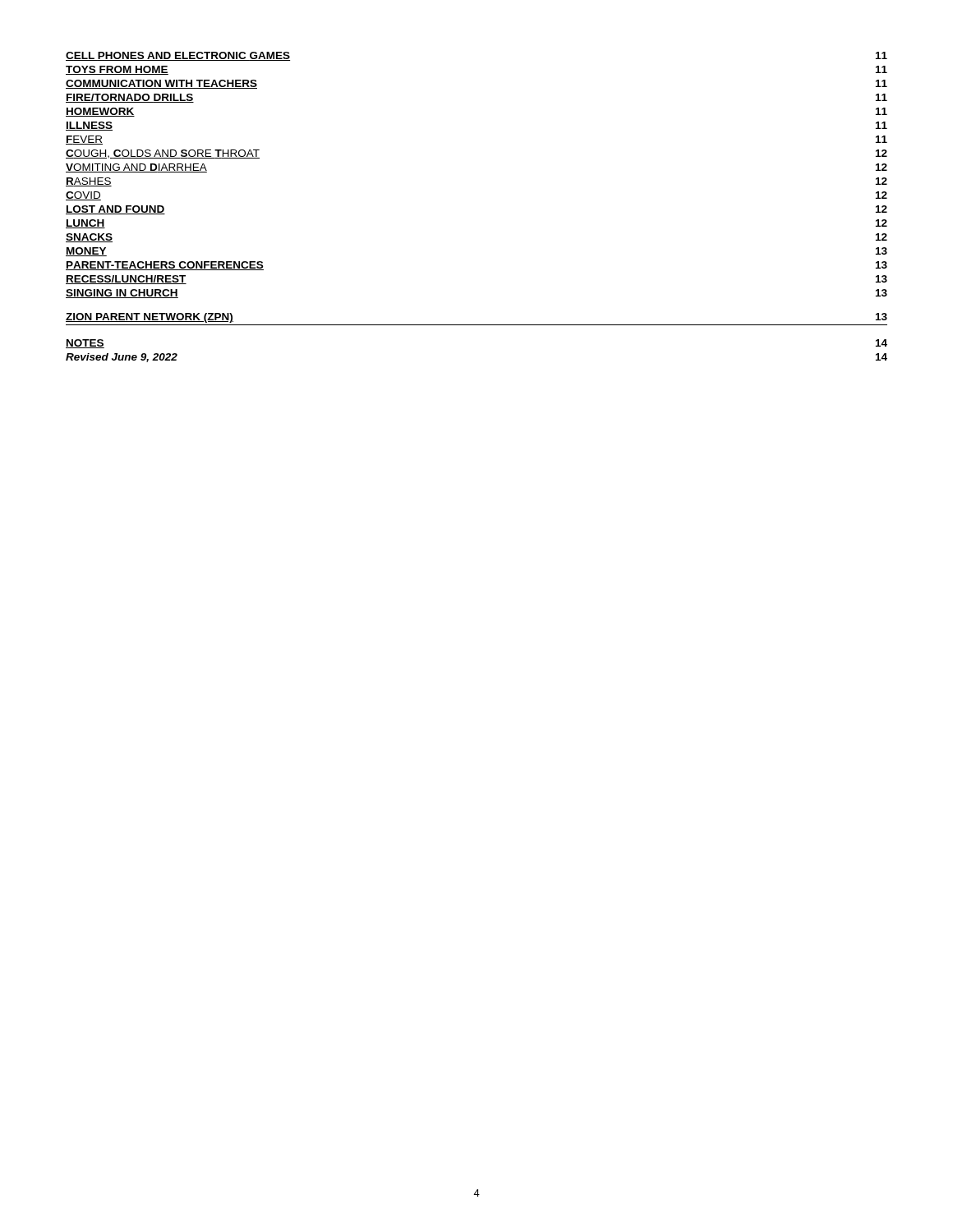Click on the list item that says "ZION PARENT NETWORK (ZPN) 13"
This screenshot has width=953, height=1232.
[476, 317]
